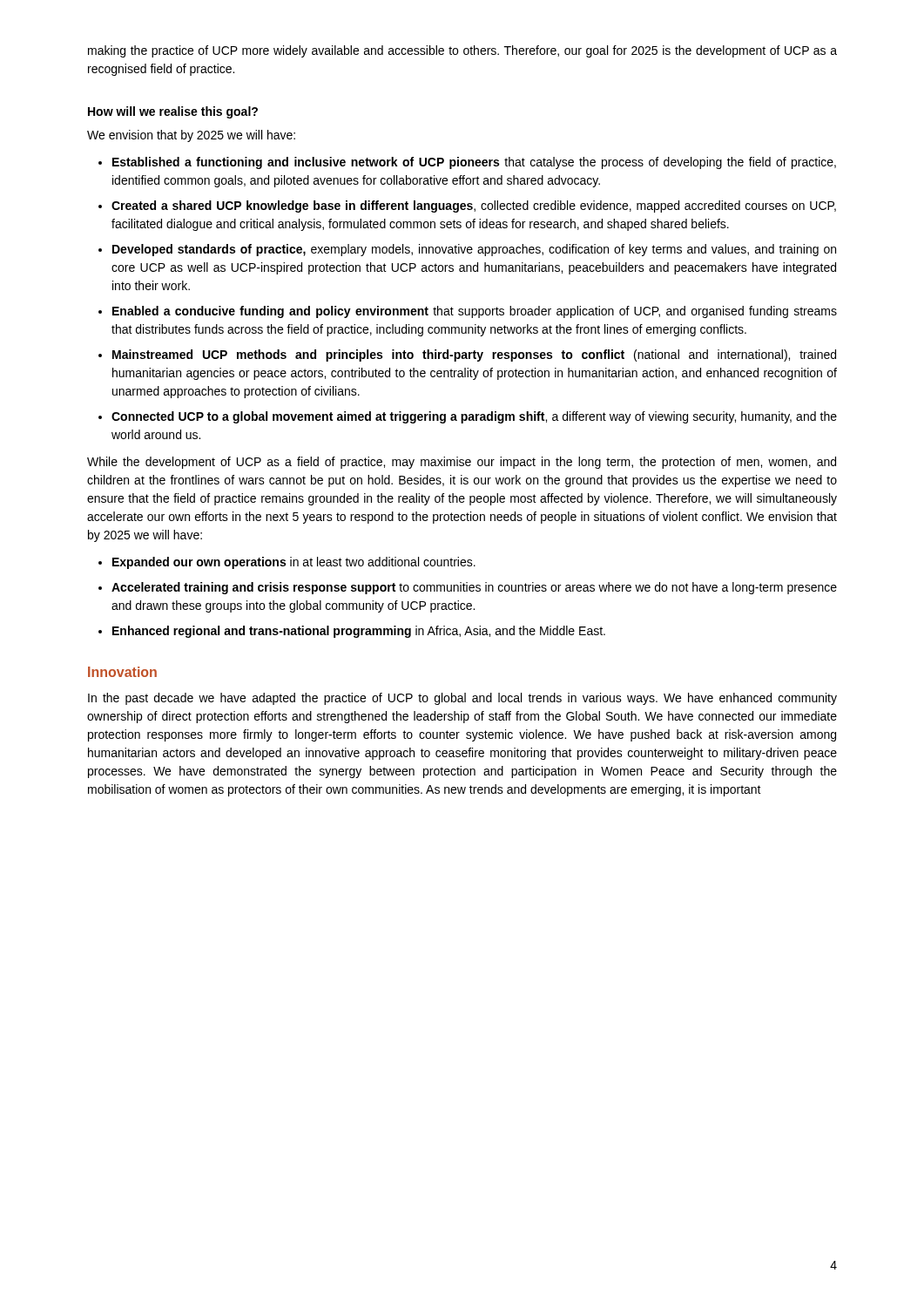
Task: Point to the block beginning "Connected UCP to a"
Action: click(474, 426)
